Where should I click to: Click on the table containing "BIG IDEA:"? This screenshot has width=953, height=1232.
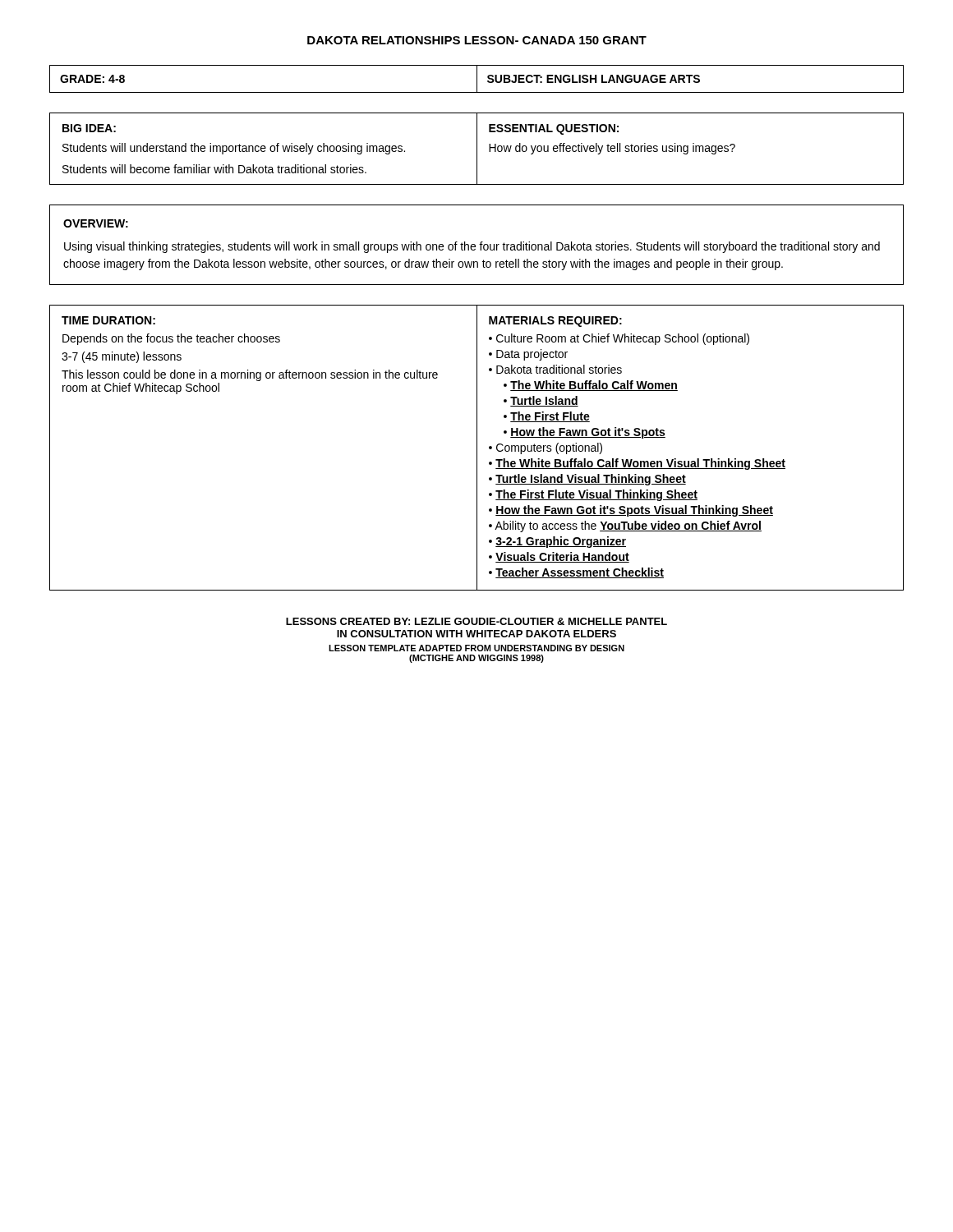point(476,149)
